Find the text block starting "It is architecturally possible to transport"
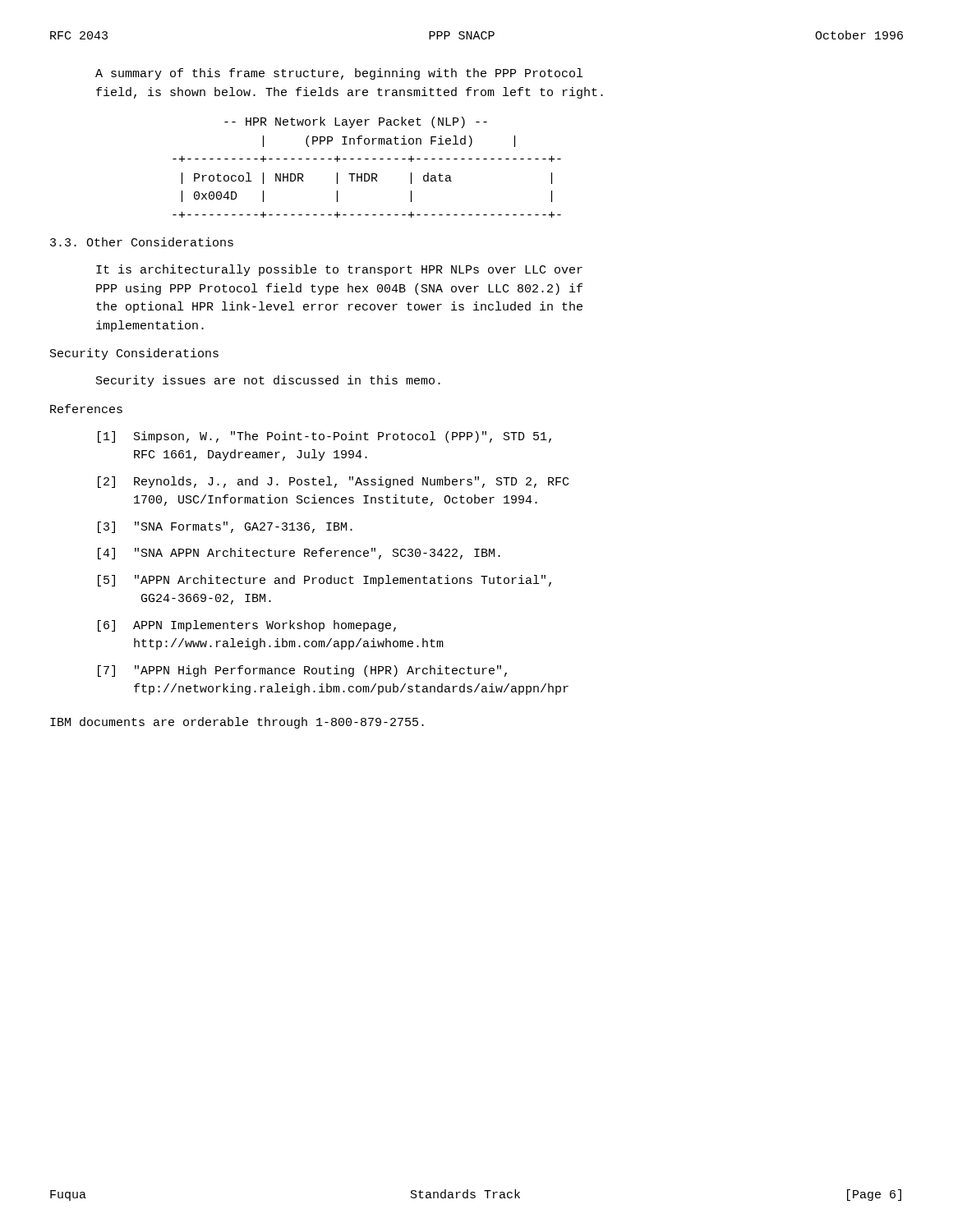 pos(339,298)
